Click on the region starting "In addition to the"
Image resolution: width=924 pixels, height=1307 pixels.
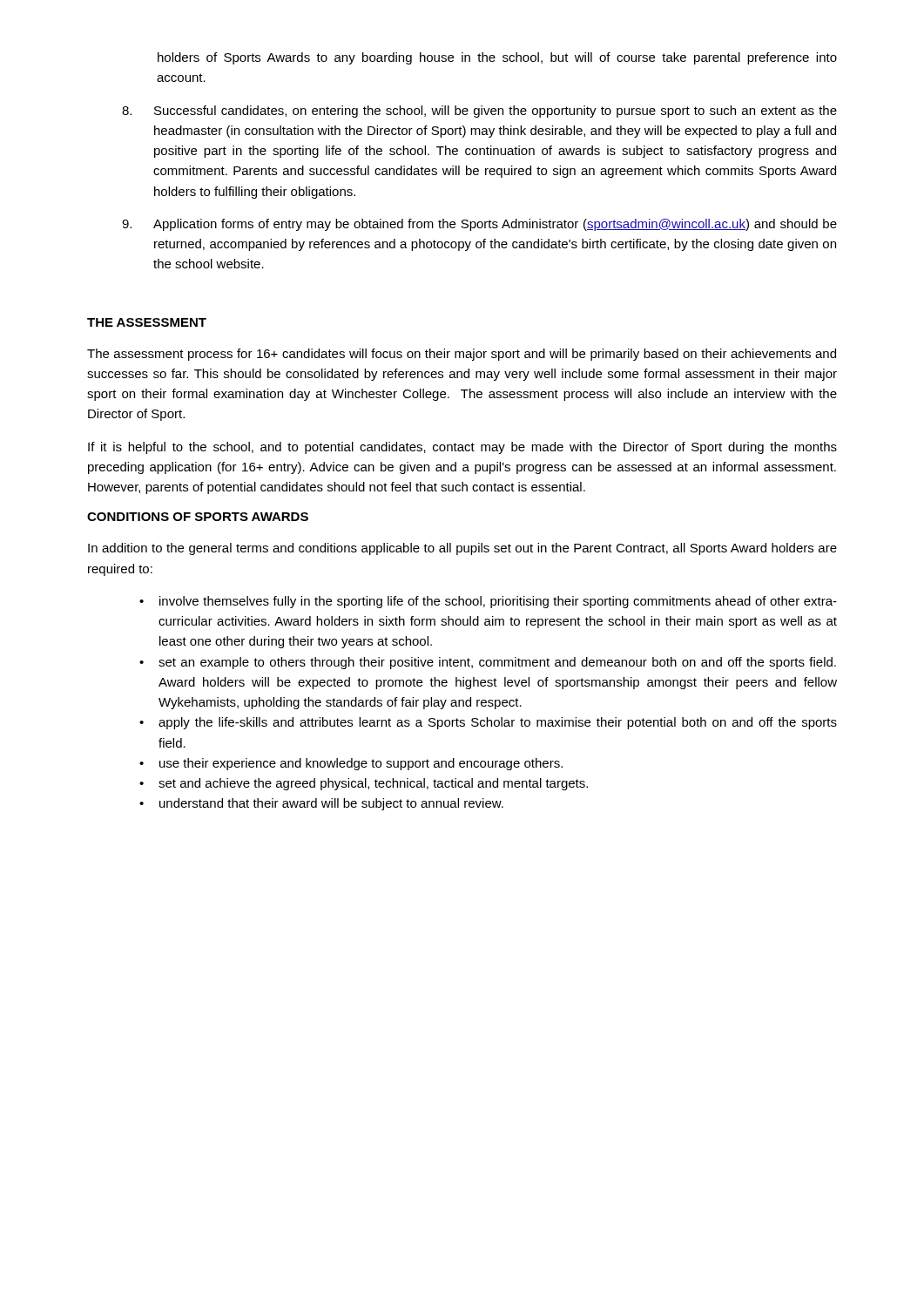(x=462, y=558)
